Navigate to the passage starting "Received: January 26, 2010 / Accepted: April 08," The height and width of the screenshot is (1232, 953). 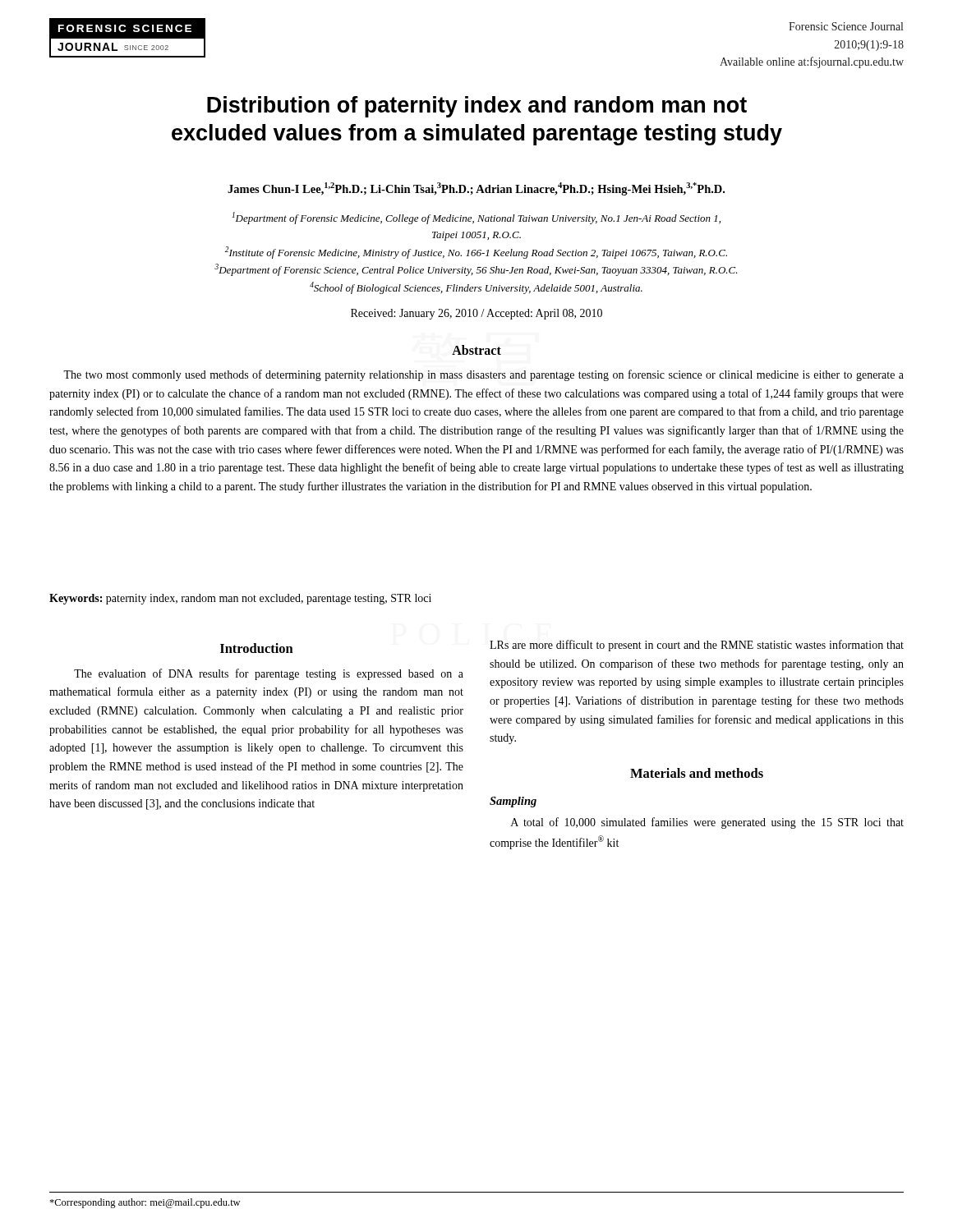click(x=476, y=313)
